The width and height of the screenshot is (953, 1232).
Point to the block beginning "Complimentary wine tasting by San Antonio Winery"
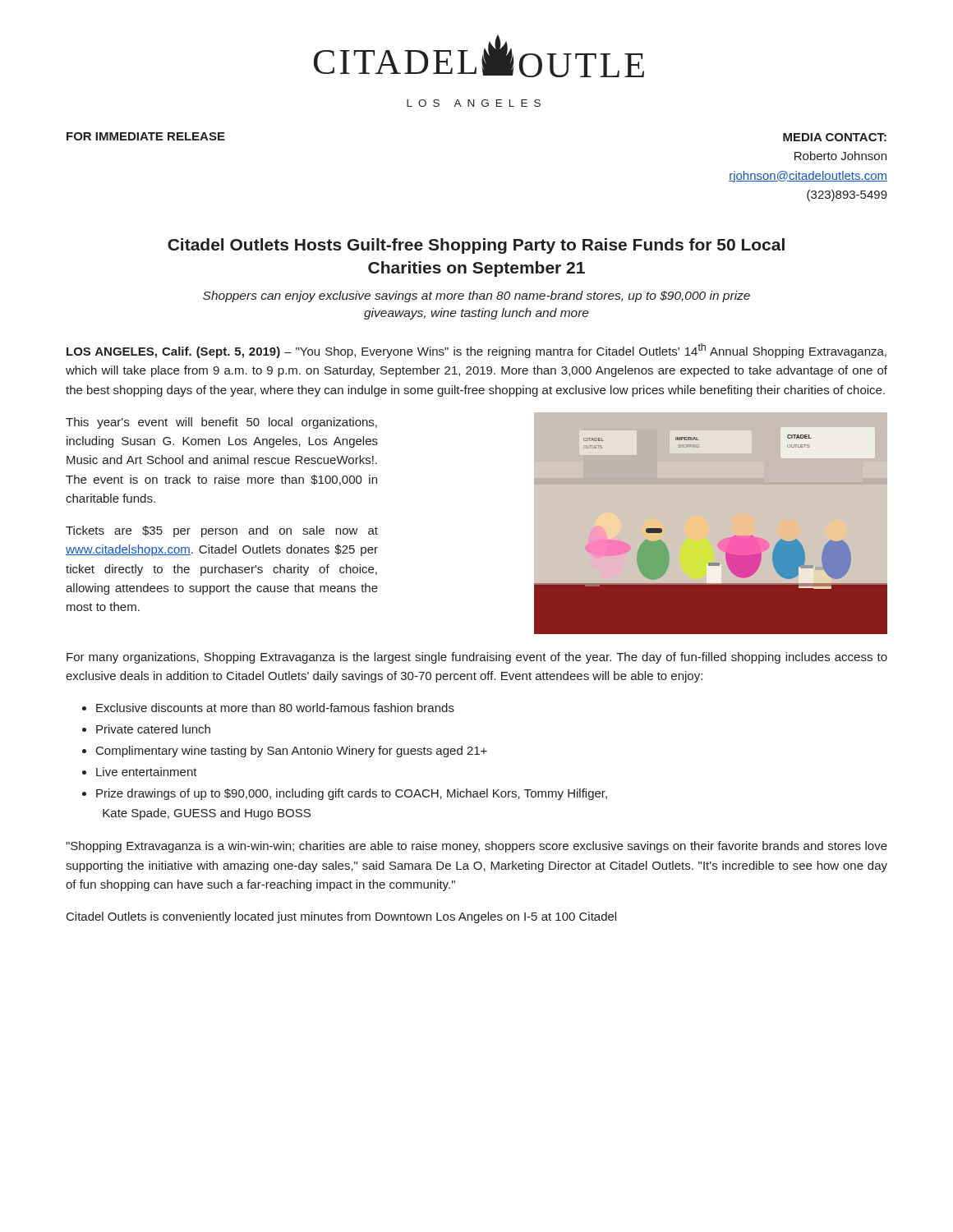pos(291,751)
